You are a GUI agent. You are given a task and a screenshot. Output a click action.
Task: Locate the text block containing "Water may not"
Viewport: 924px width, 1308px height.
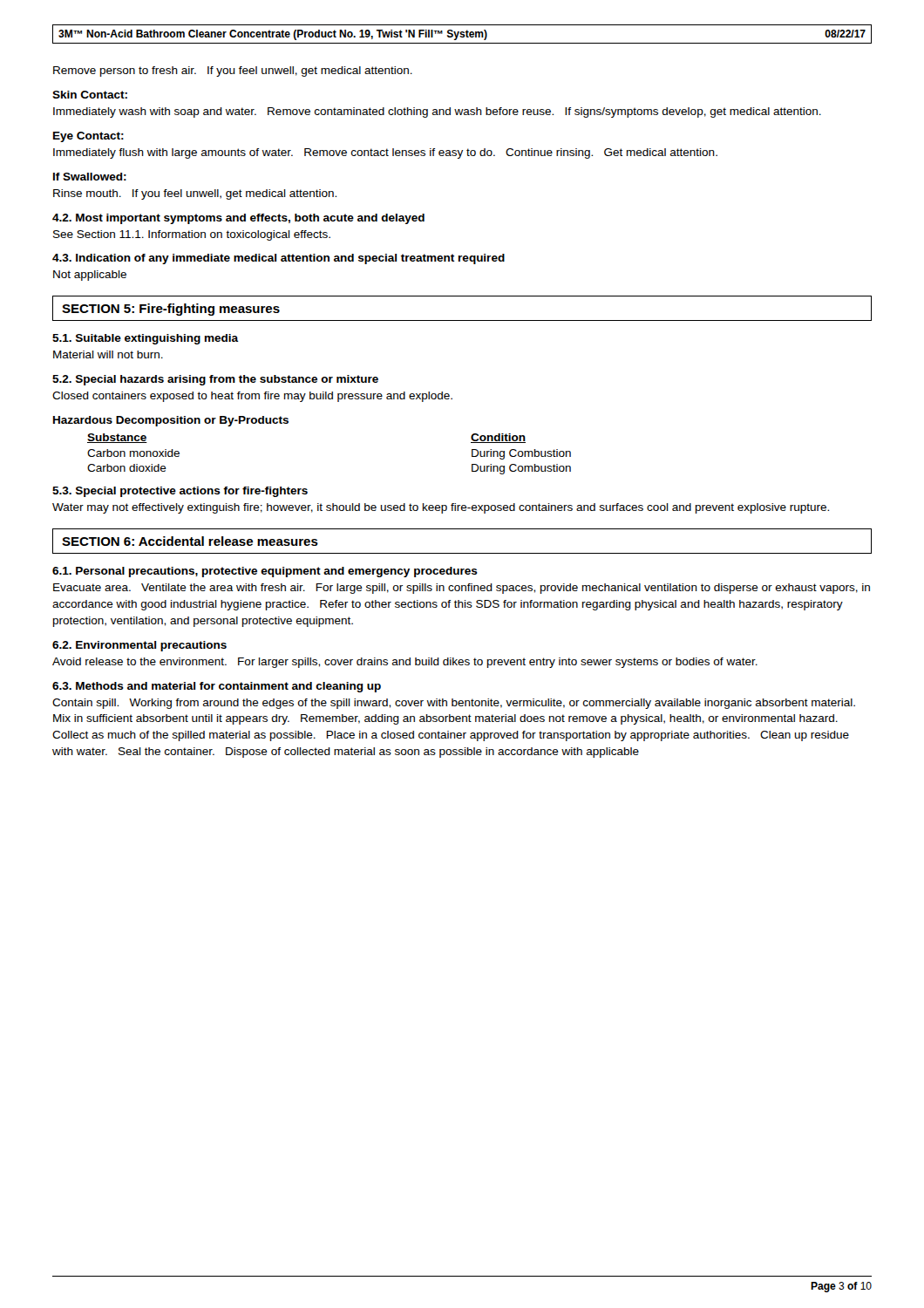click(x=441, y=507)
